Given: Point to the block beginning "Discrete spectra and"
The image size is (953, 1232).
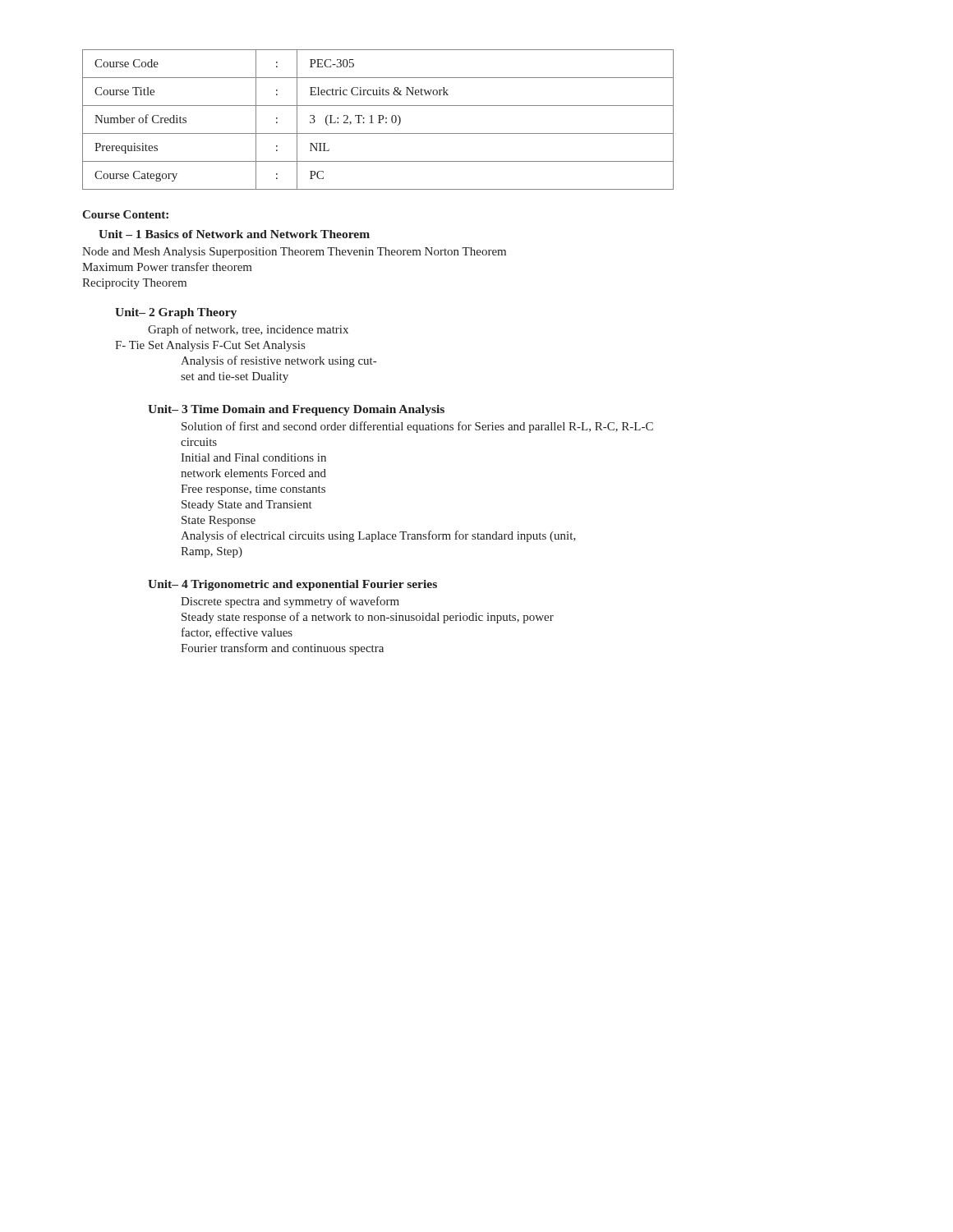Looking at the screenshot, I should click(290, 601).
